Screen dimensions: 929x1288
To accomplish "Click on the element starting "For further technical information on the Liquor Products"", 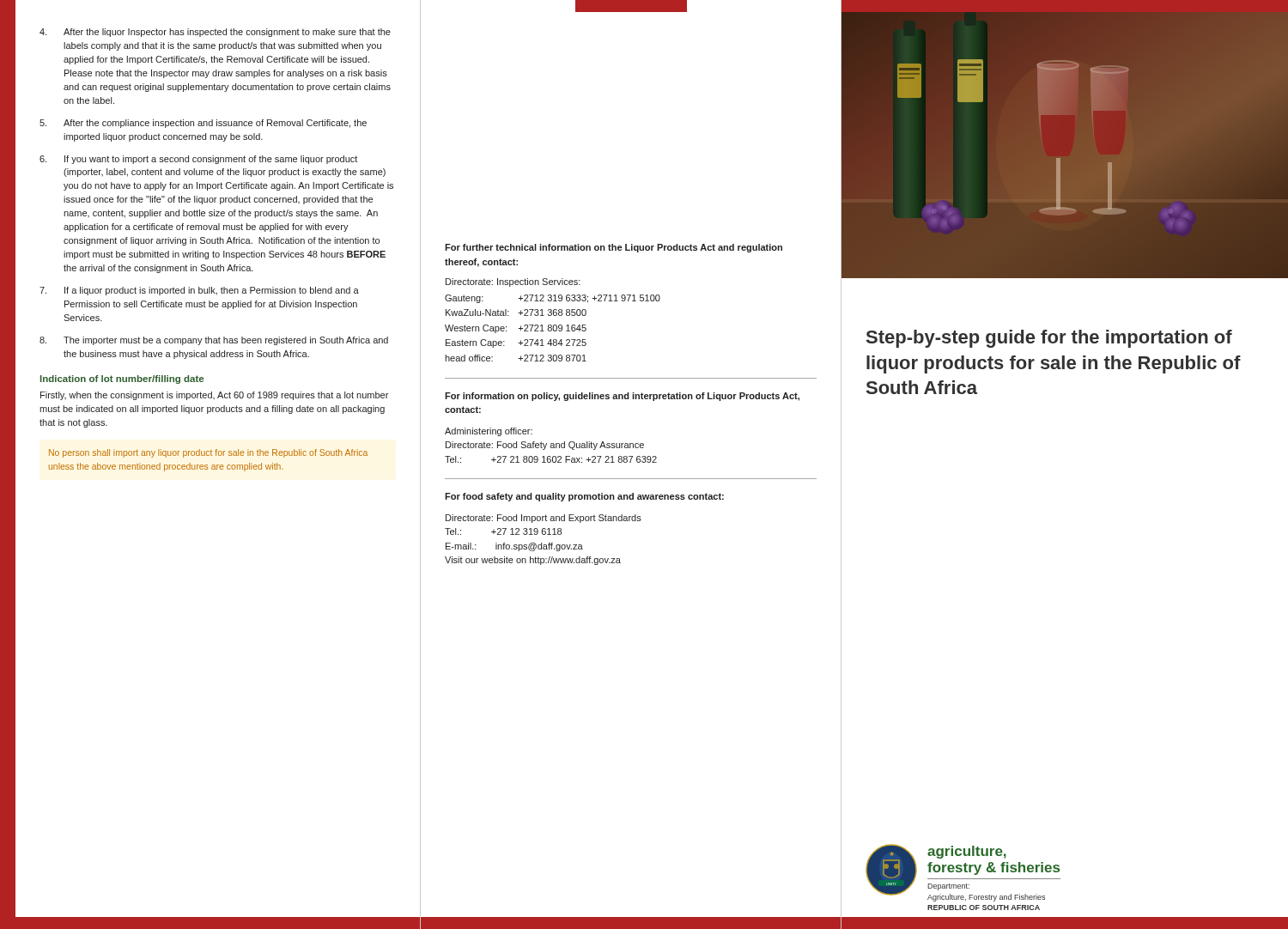I will point(614,254).
